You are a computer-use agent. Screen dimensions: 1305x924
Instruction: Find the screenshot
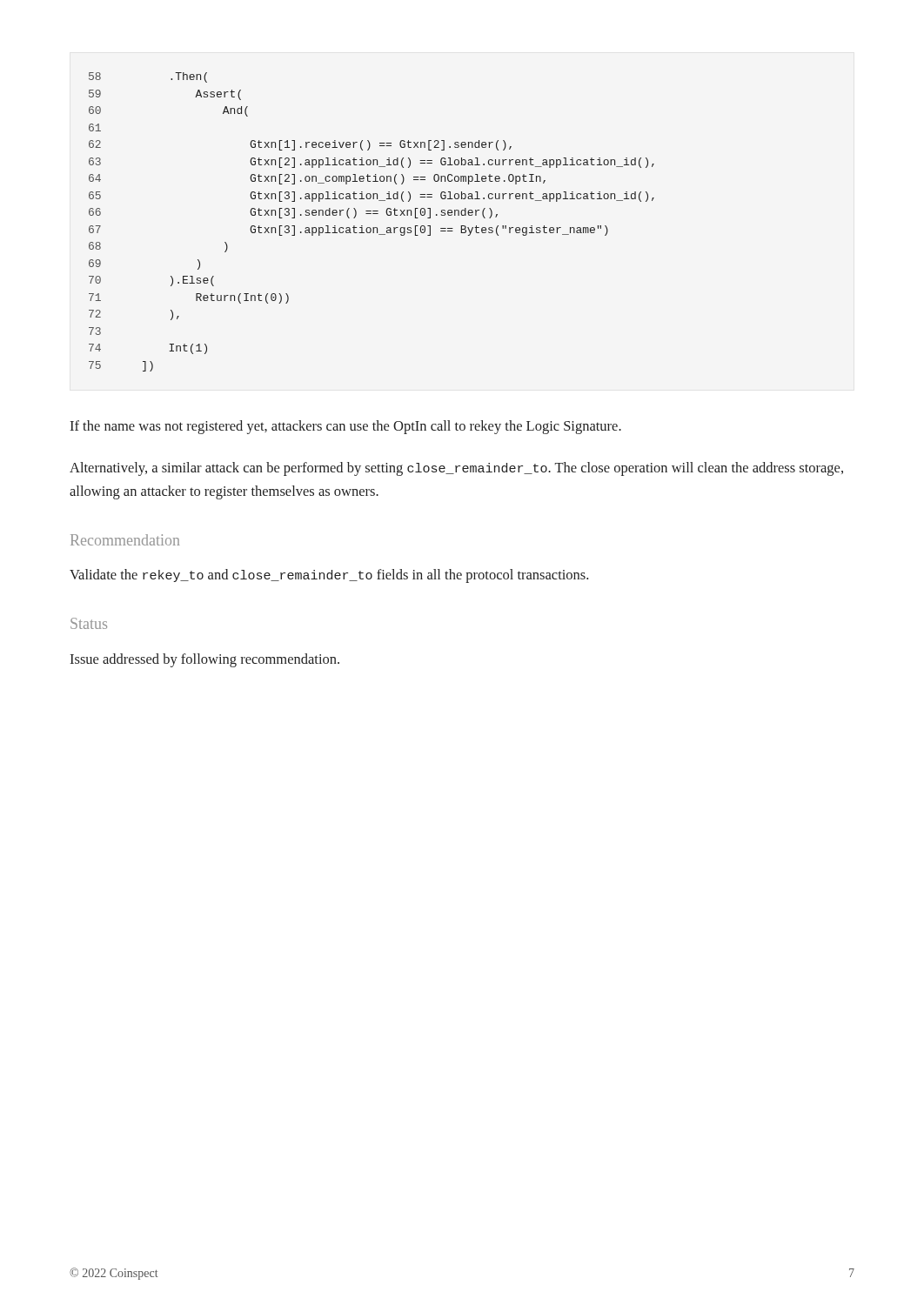pyautogui.click(x=462, y=221)
